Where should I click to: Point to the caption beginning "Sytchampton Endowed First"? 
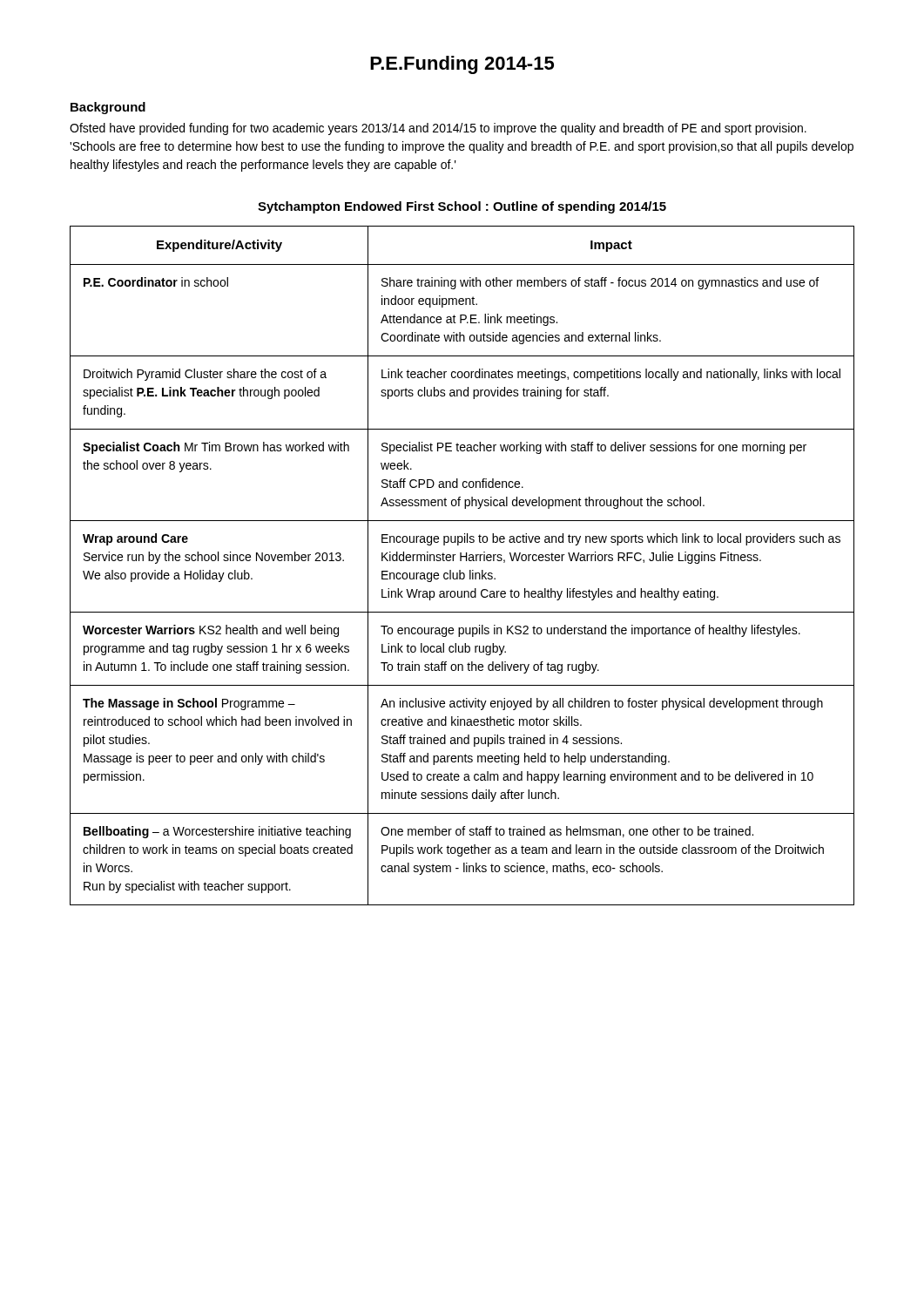click(462, 206)
